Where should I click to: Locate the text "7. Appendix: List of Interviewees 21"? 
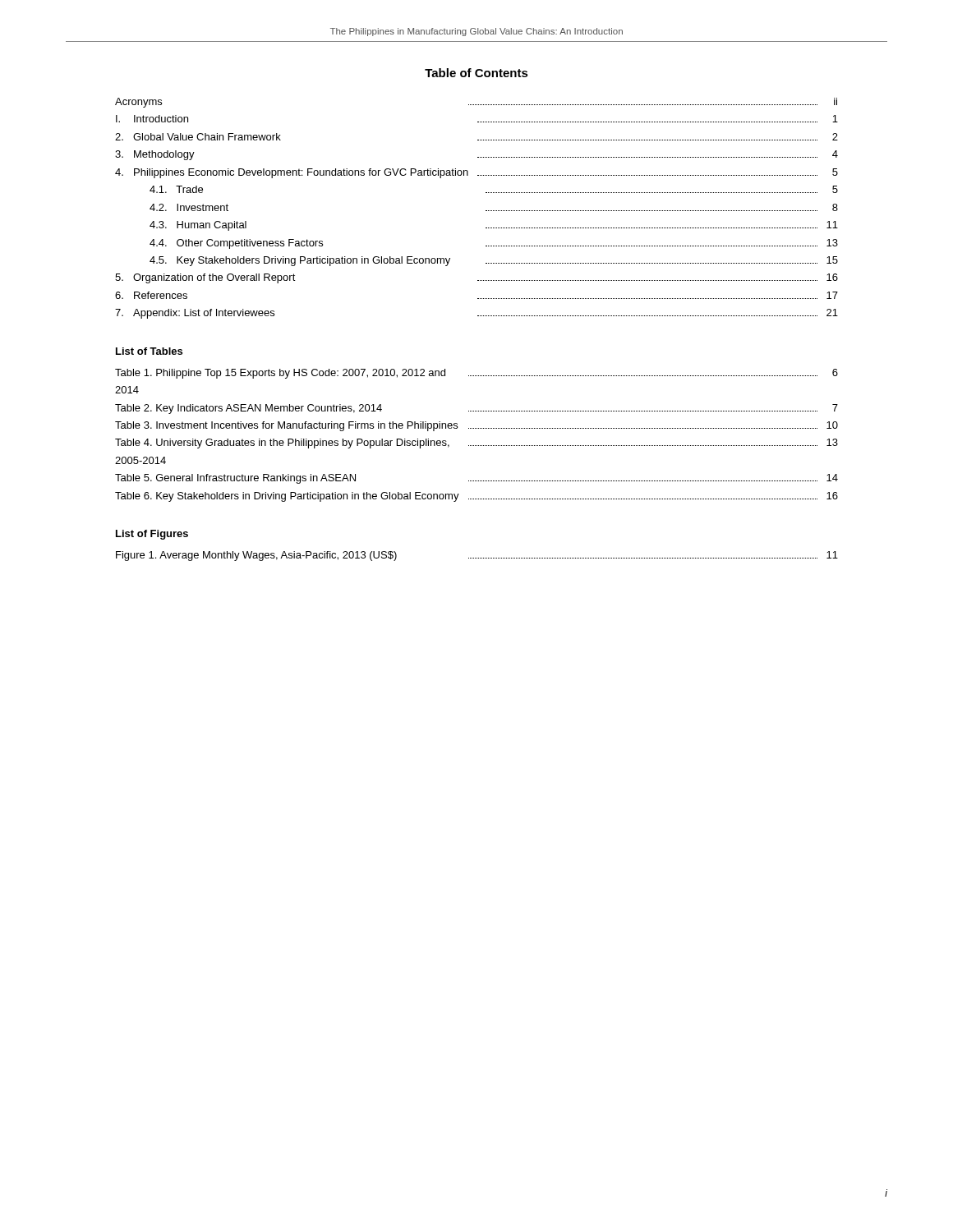(476, 313)
